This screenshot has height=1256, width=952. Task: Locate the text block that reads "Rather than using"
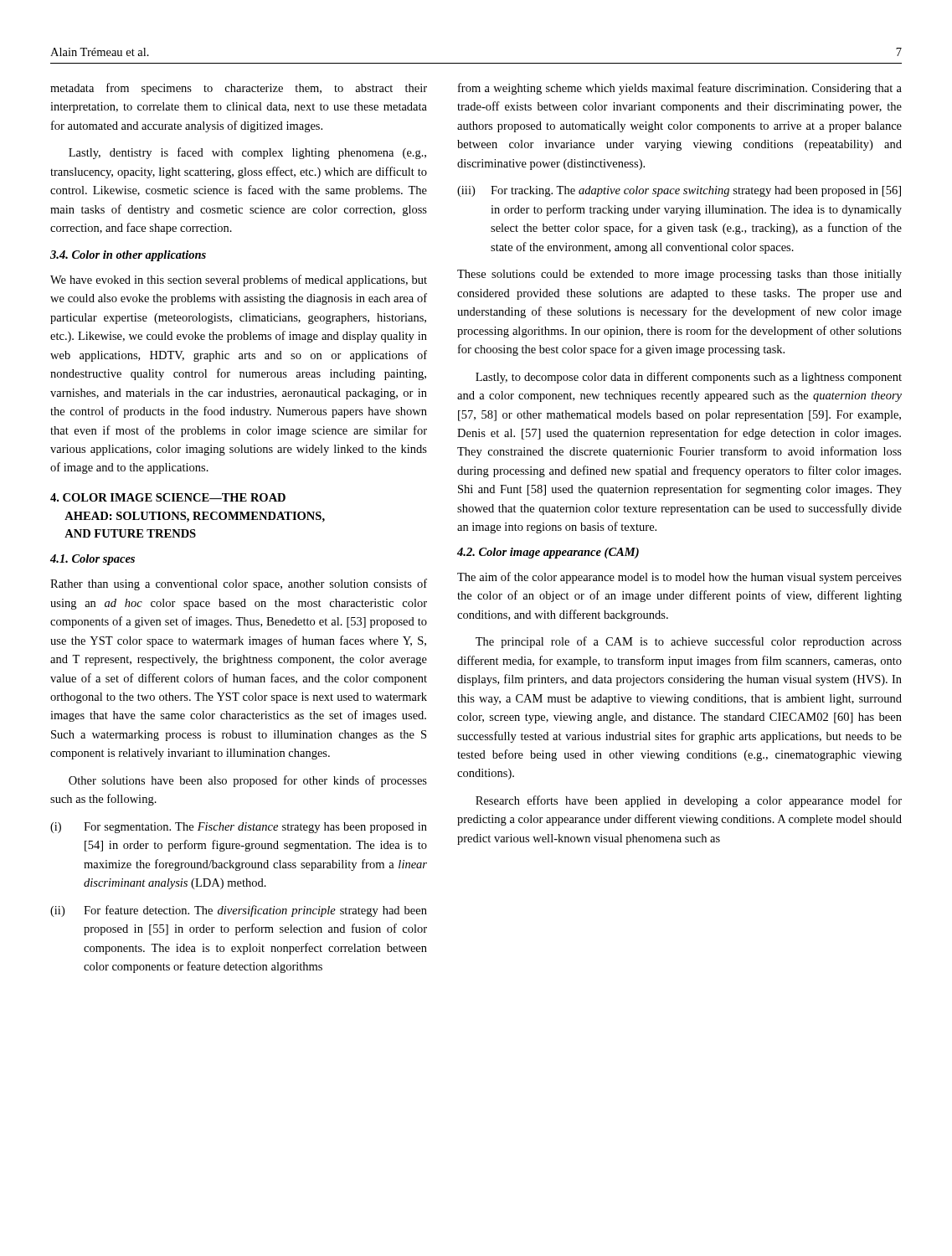coord(239,692)
